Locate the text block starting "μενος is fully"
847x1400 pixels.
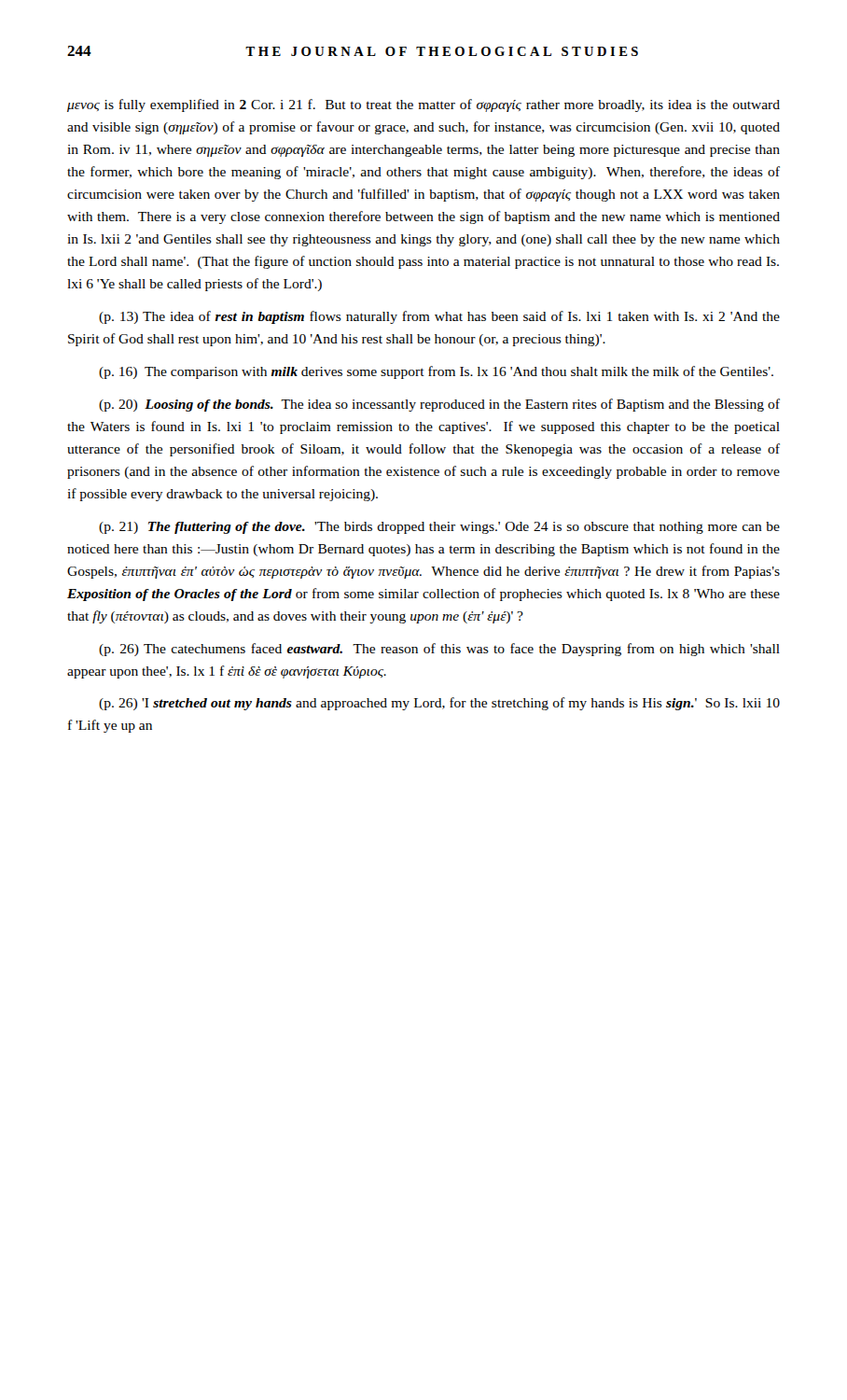point(424,194)
